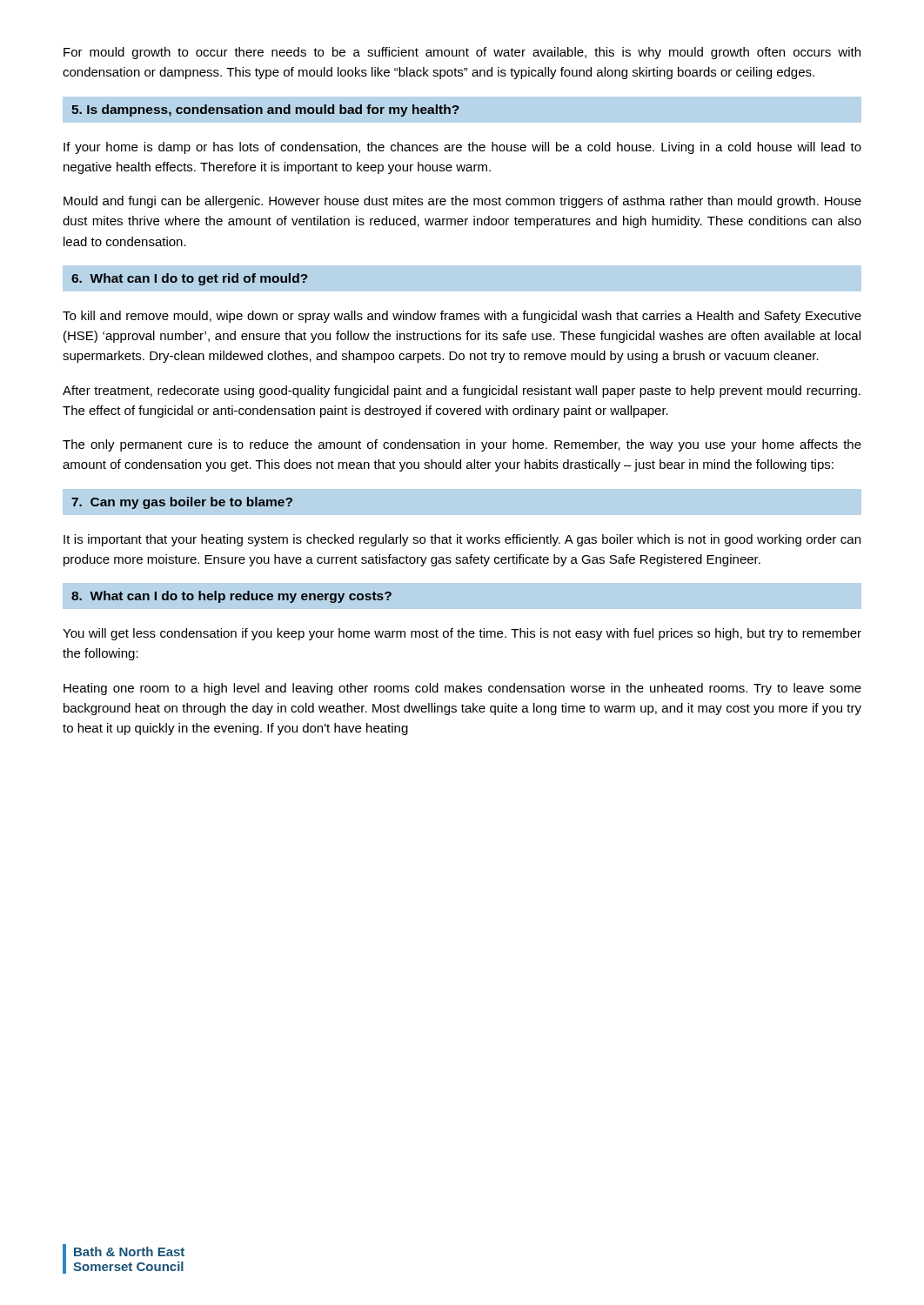Point to the text block starting "After treatment, redecorate using good-quality fungicidal paint and"
Viewport: 924px width, 1305px height.
click(462, 400)
